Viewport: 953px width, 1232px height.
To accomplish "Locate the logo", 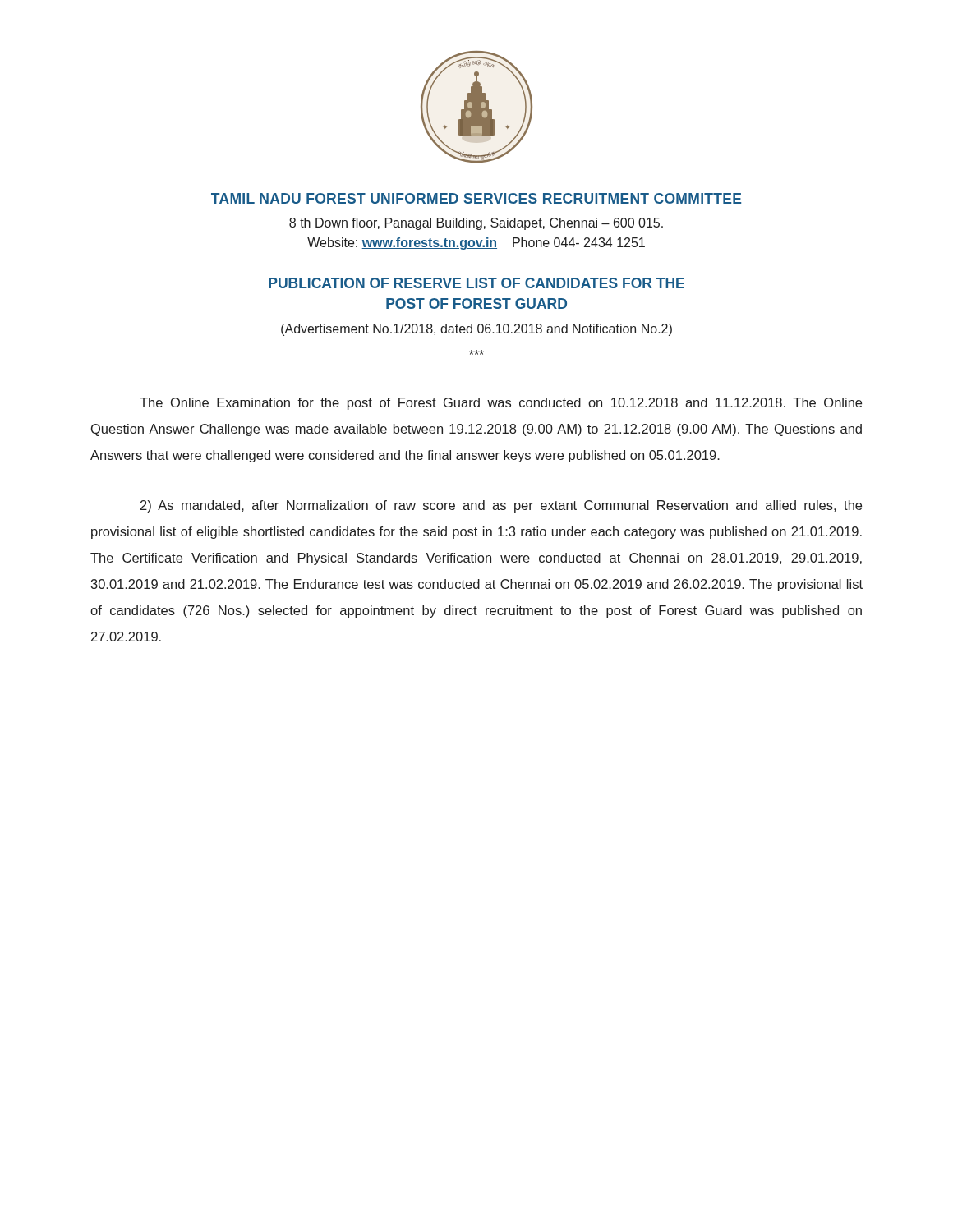I will (476, 108).
